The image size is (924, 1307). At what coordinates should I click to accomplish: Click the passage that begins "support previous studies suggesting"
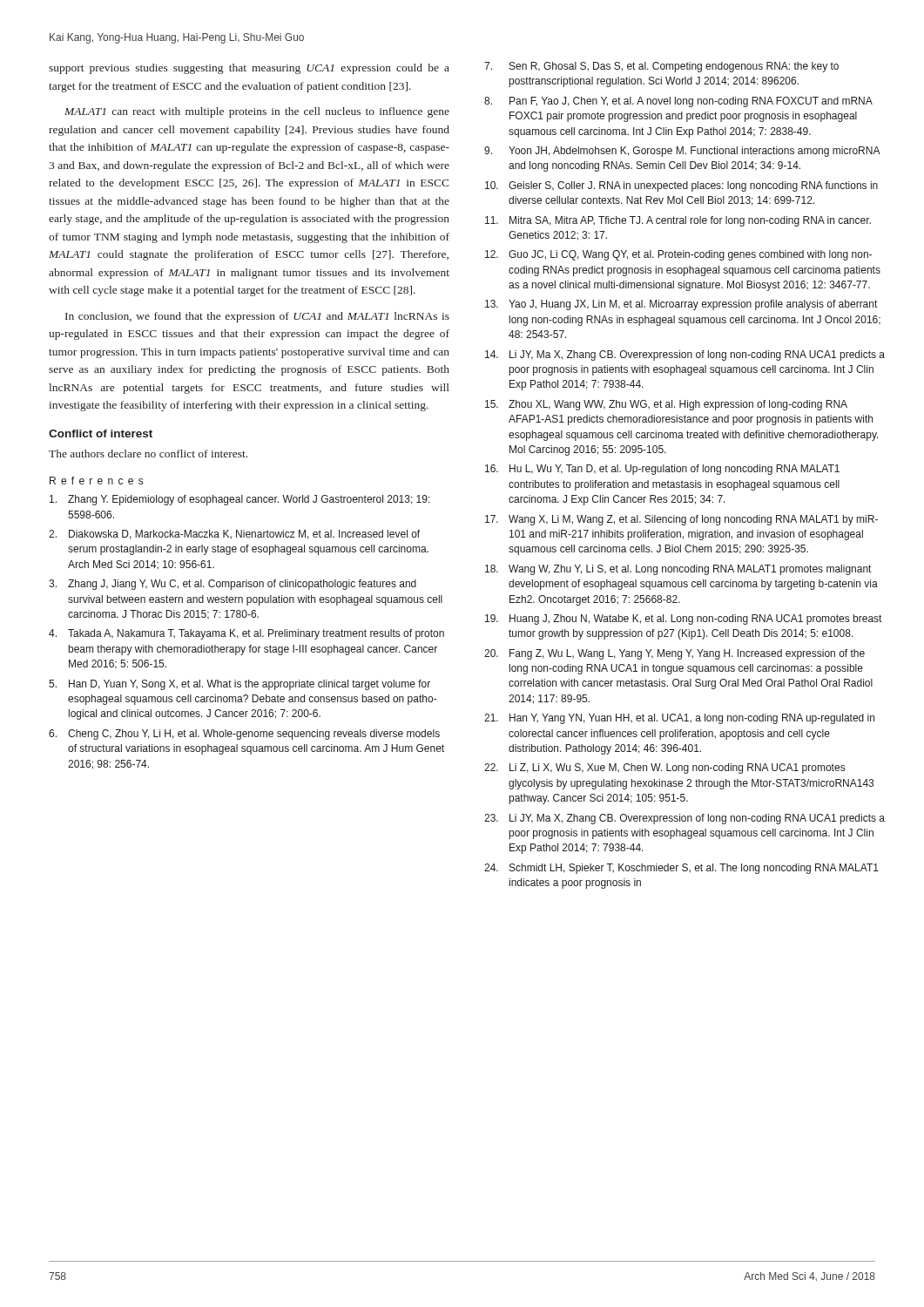coord(249,77)
